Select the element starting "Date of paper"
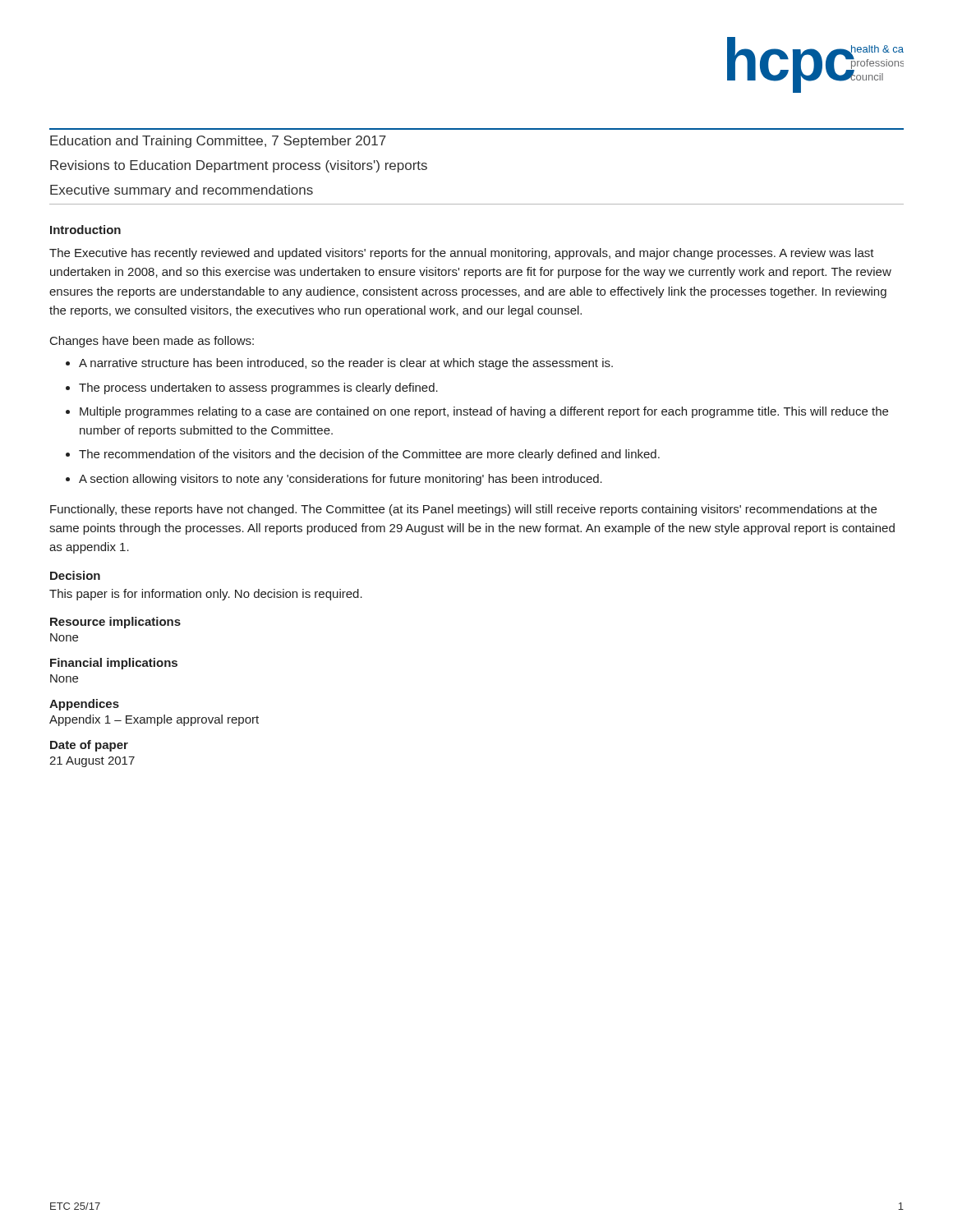This screenshot has width=953, height=1232. pos(89,744)
